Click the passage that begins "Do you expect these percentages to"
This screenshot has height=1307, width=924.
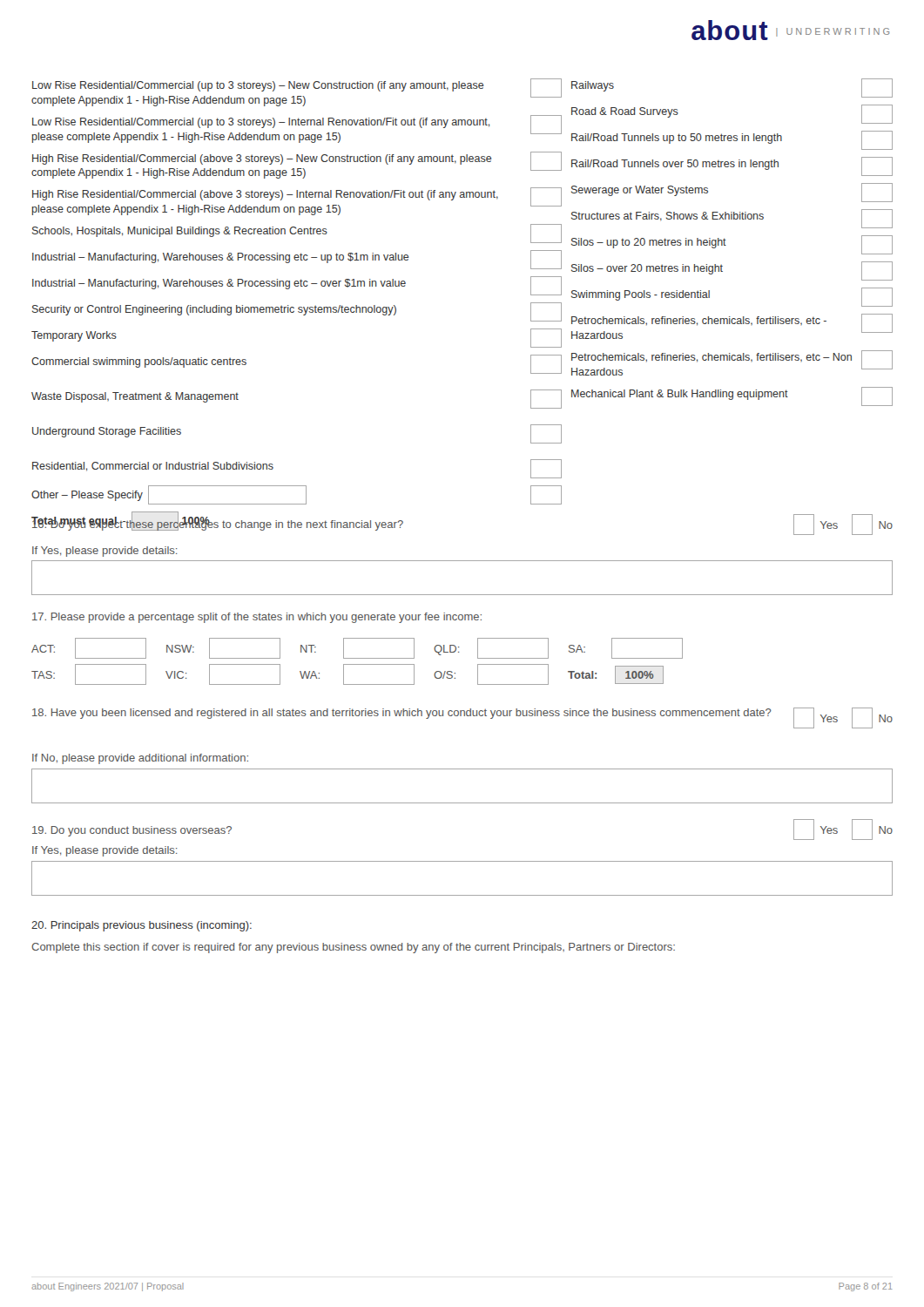point(172,523)
